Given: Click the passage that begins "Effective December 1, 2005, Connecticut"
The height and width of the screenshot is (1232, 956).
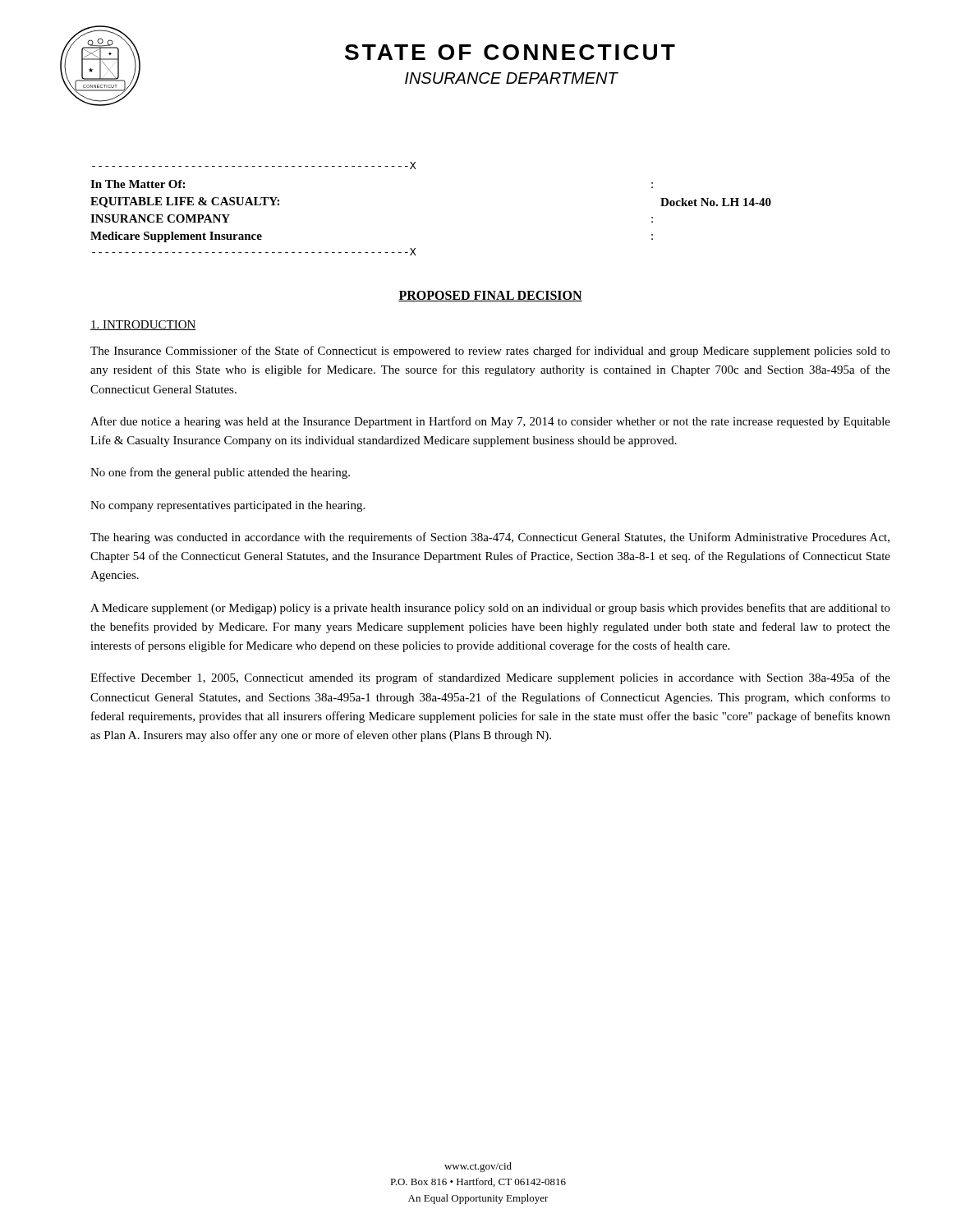Looking at the screenshot, I should (x=490, y=706).
